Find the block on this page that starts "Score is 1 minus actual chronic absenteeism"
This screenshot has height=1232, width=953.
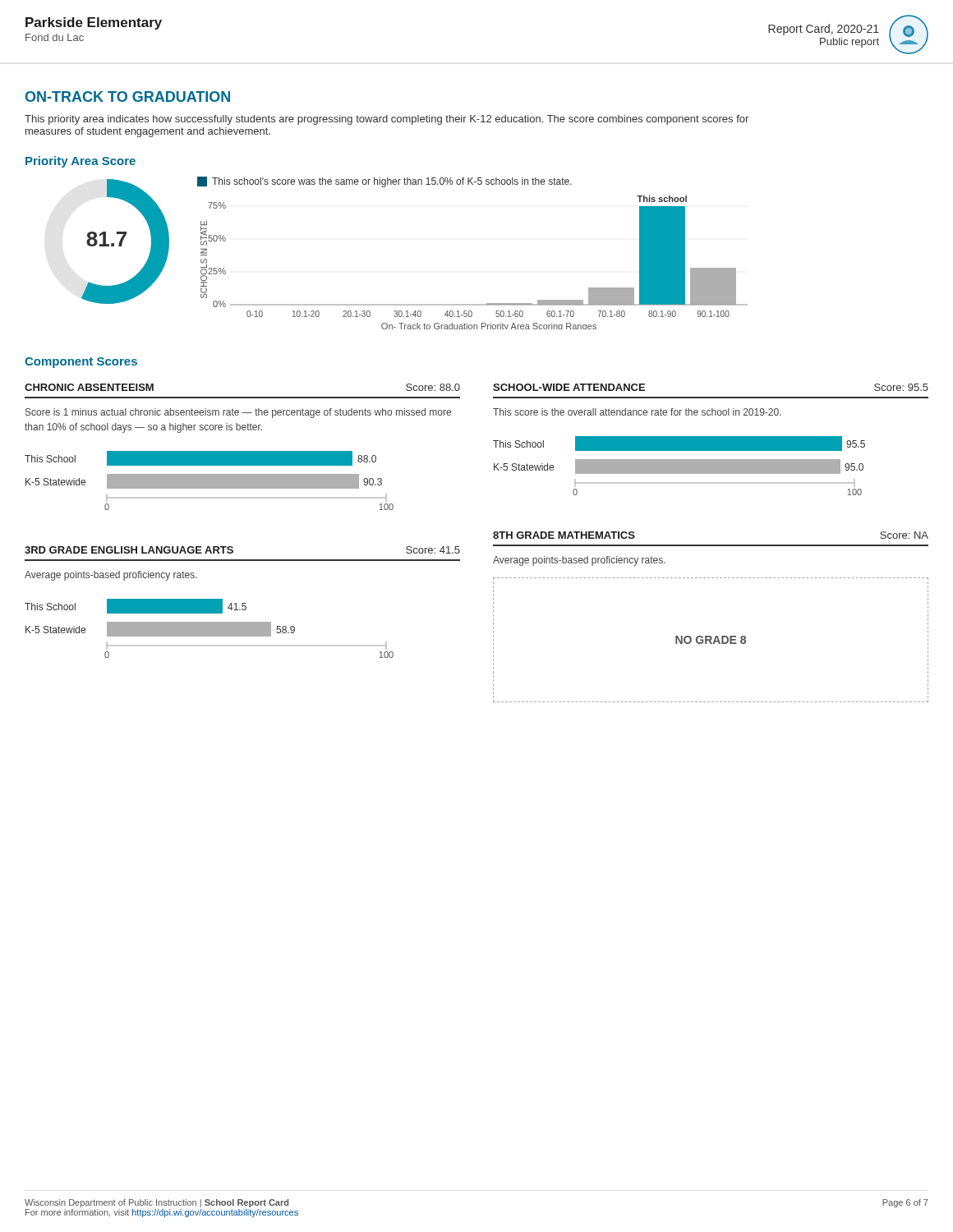coord(238,420)
